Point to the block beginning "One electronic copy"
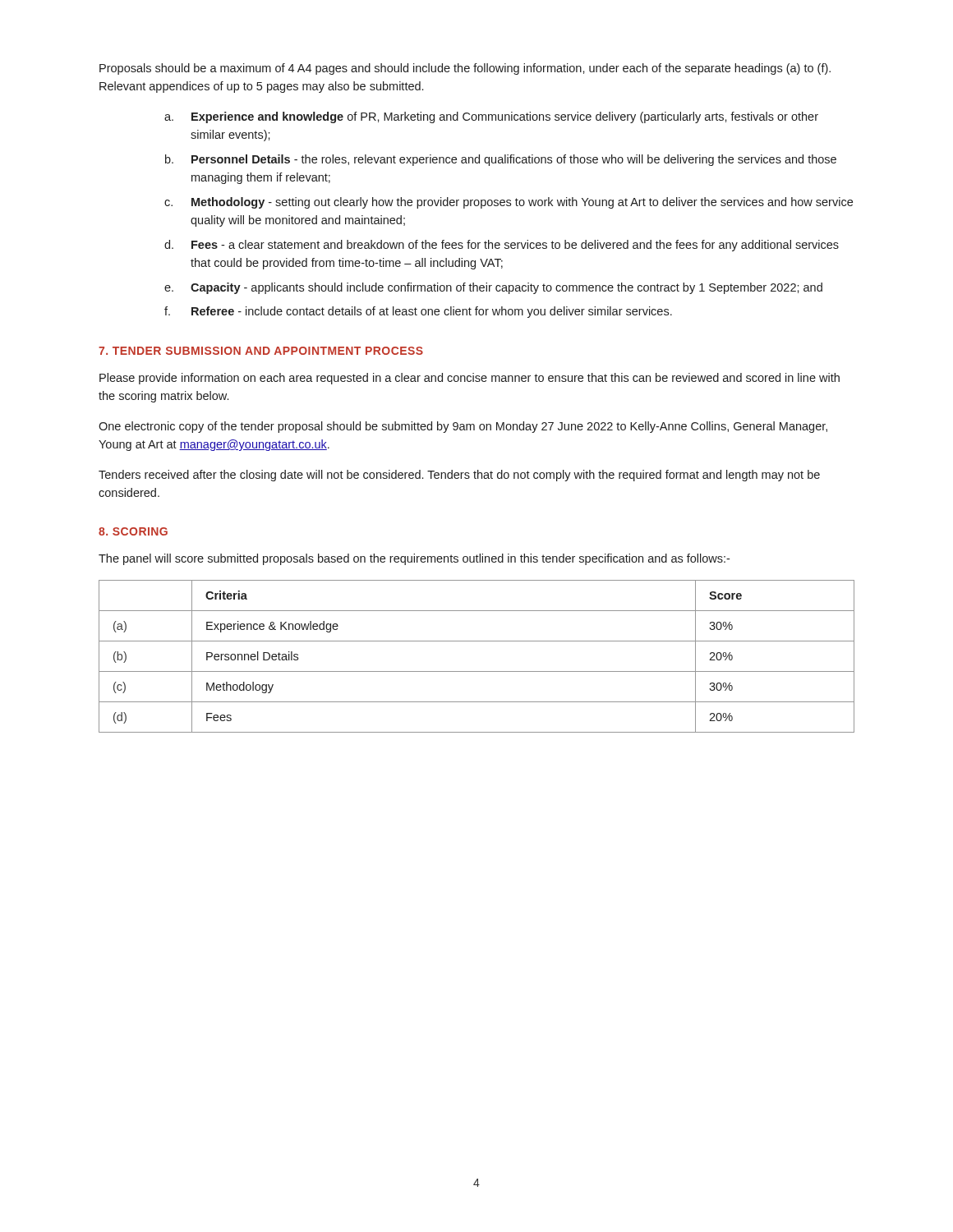 (x=463, y=435)
